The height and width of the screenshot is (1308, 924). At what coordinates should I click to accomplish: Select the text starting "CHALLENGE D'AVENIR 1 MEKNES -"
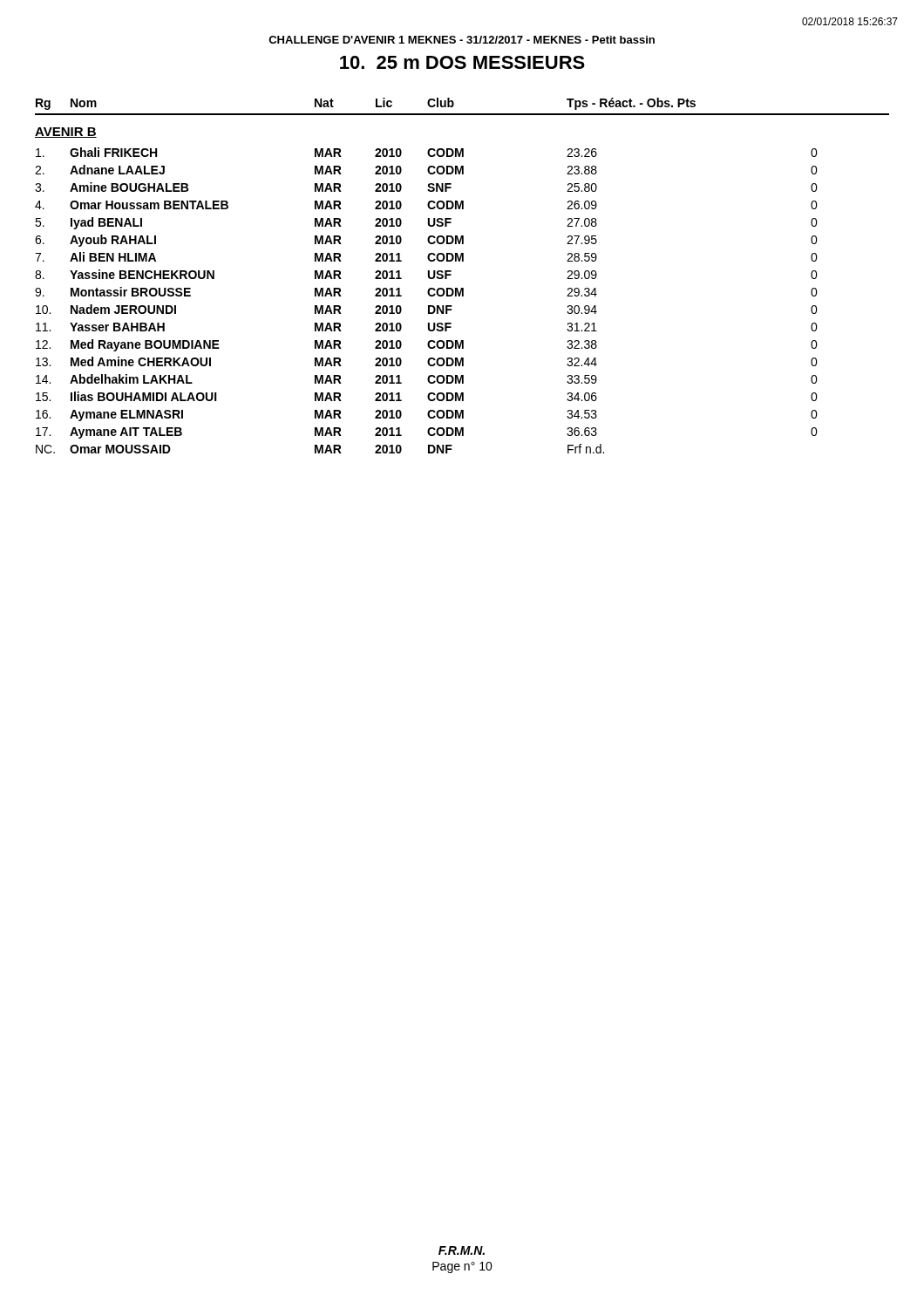(x=462, y=40)
